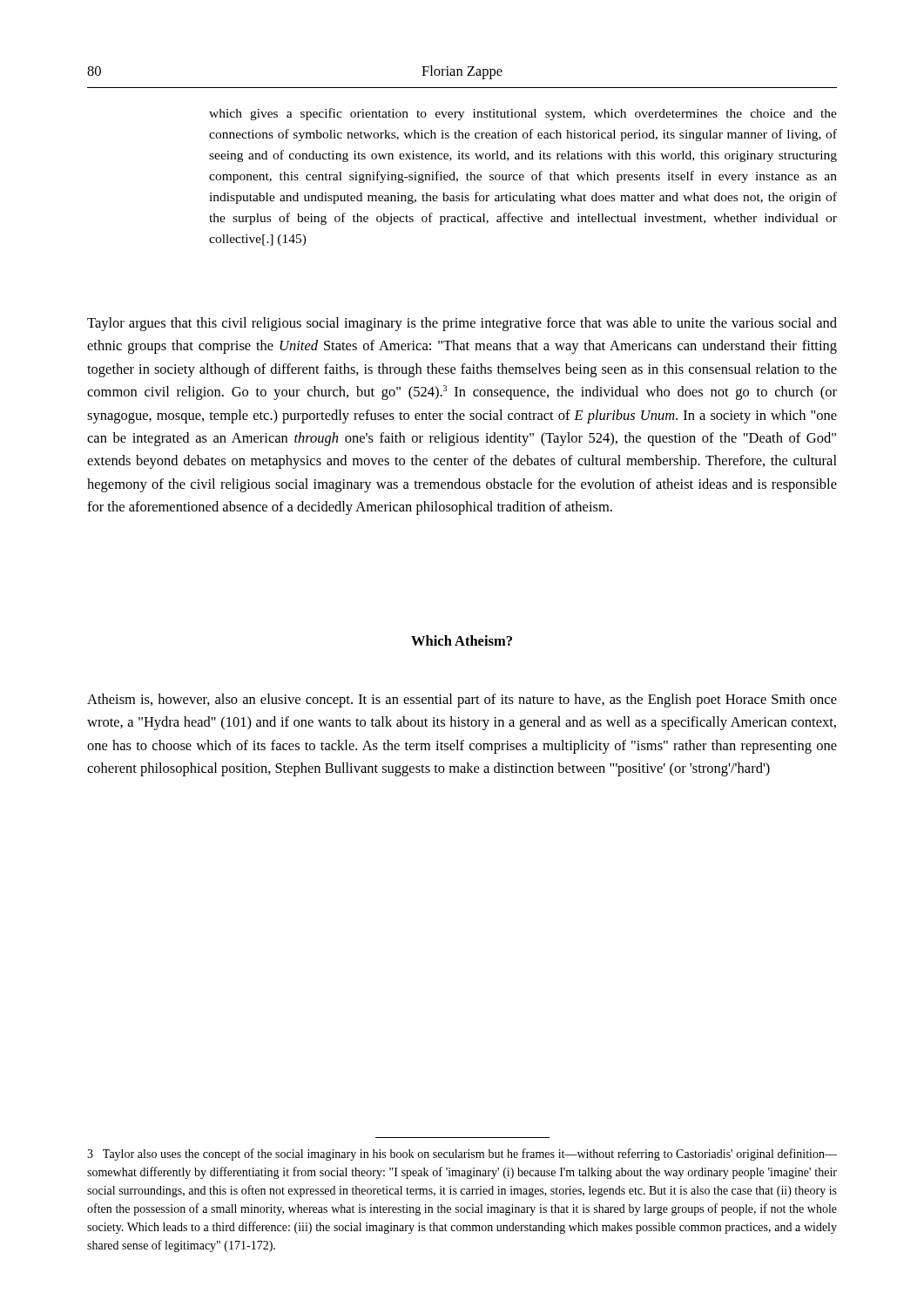The height and width of the screenshot is (1307, 924).
Task: Locate the block of text that opens with "Atheism is, however, also an elusive"
Action: (x=462, y=734)
